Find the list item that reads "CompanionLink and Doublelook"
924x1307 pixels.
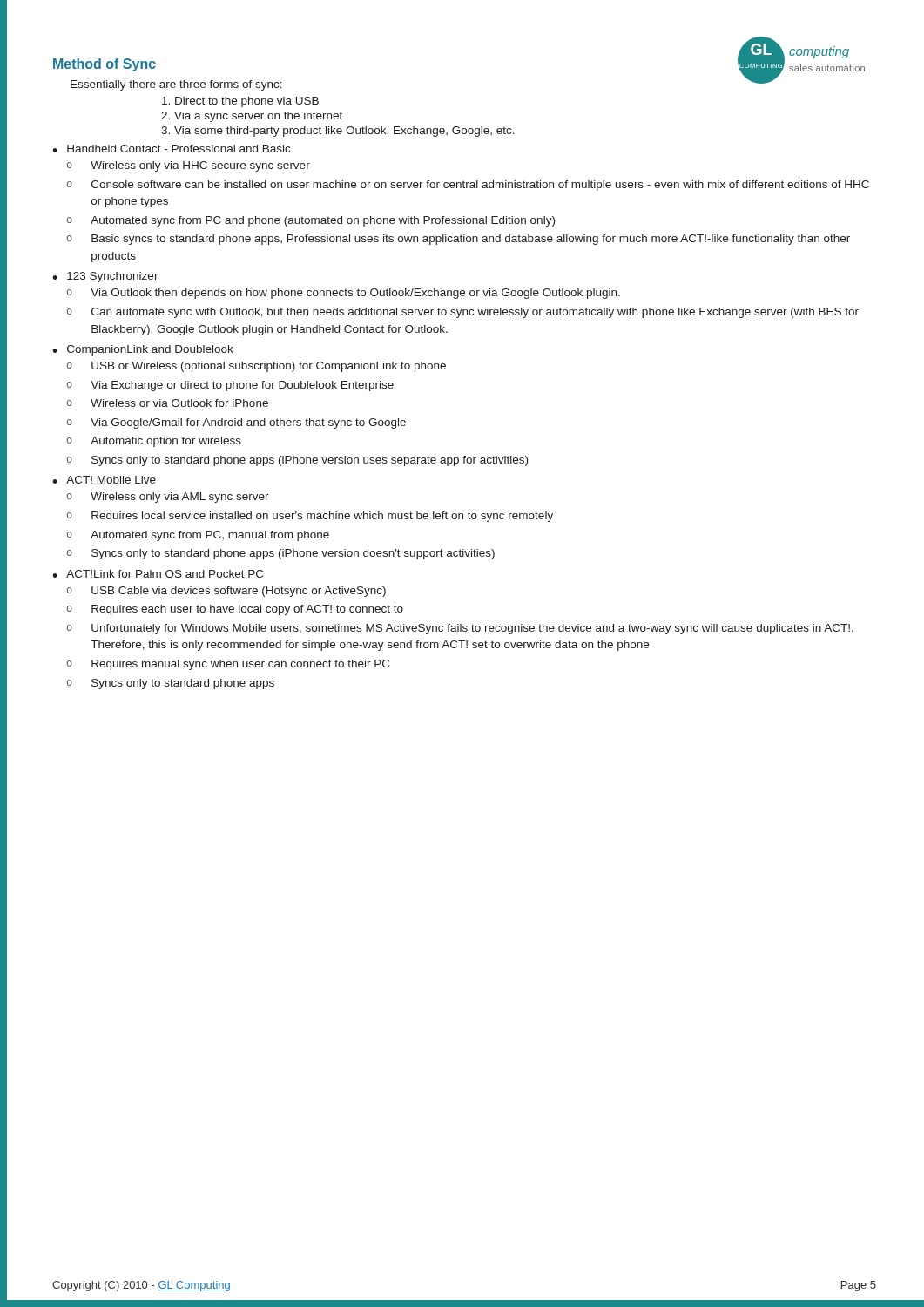click(150, 349)
